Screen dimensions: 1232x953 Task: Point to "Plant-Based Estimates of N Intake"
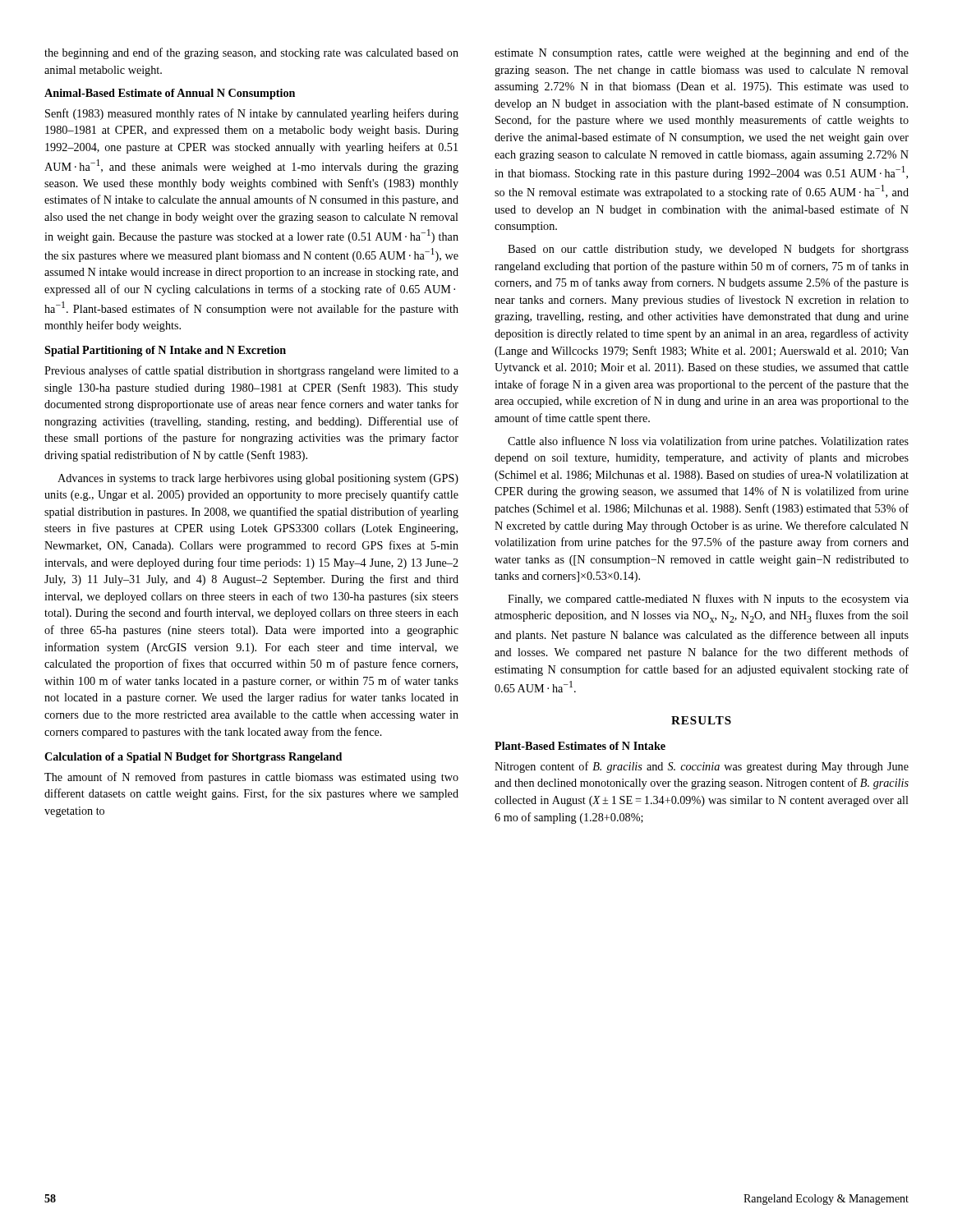click(580, 746)
